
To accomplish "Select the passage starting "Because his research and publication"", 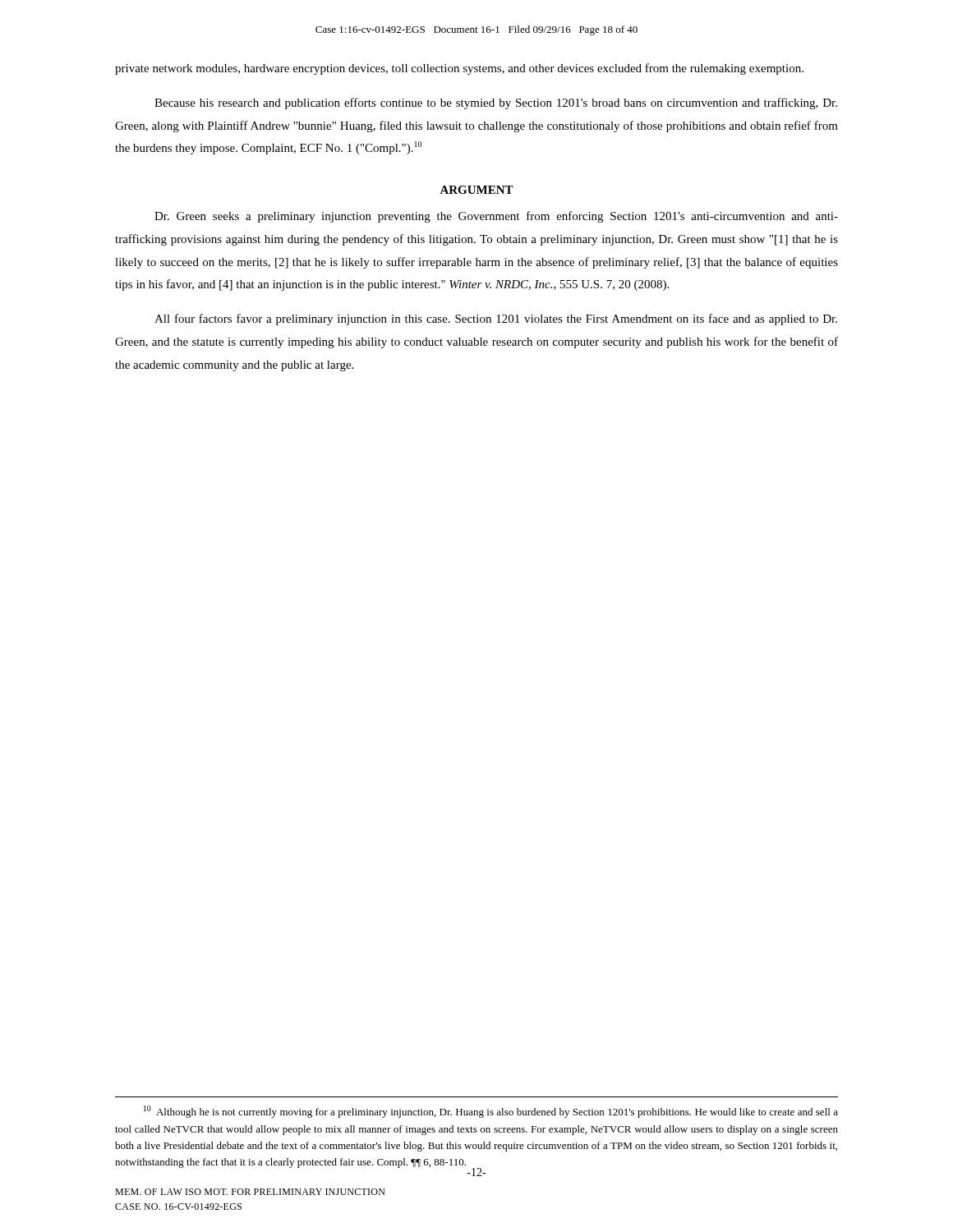I will point(476,125).
